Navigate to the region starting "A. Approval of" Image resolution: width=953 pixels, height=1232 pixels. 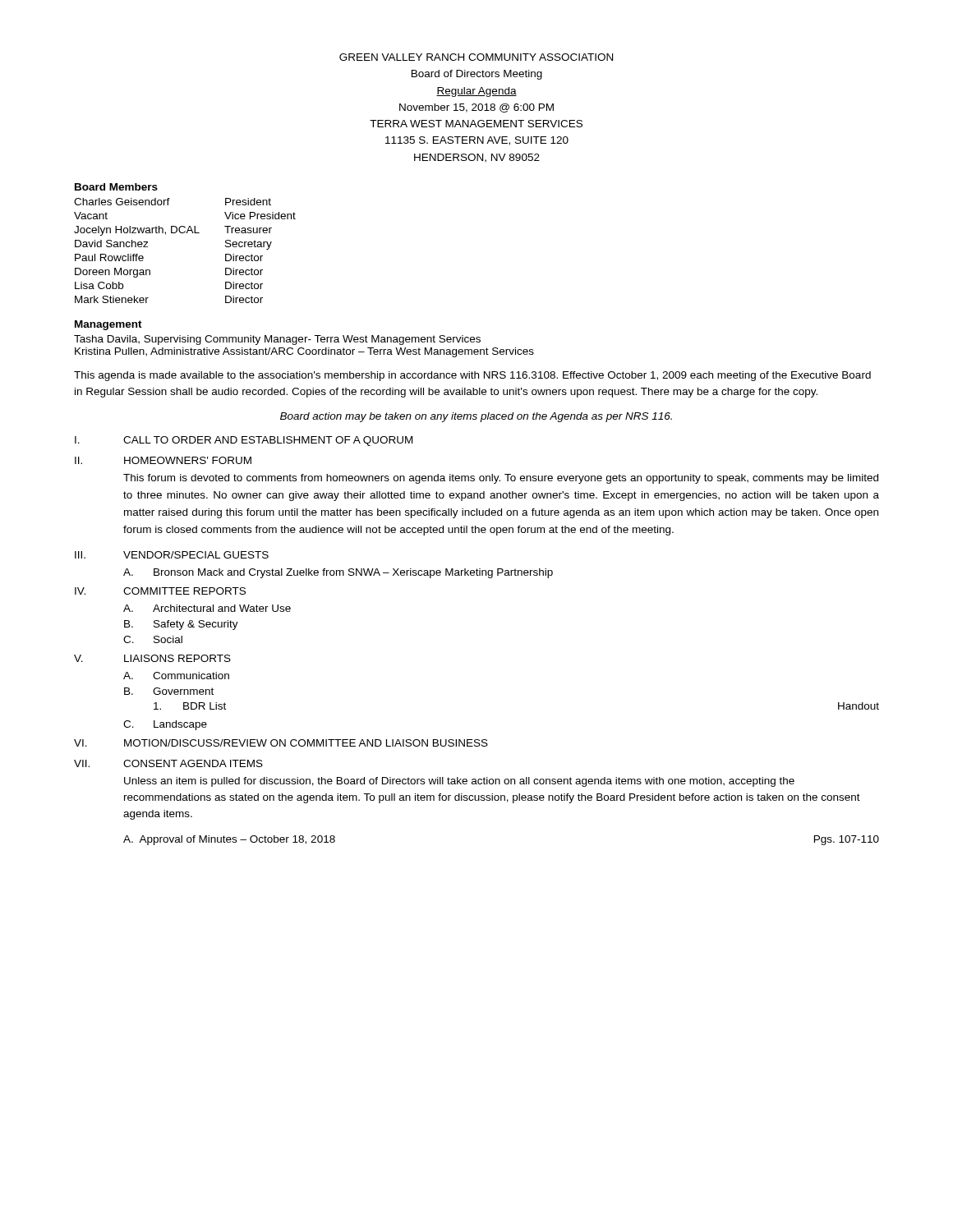pos(230,840)
